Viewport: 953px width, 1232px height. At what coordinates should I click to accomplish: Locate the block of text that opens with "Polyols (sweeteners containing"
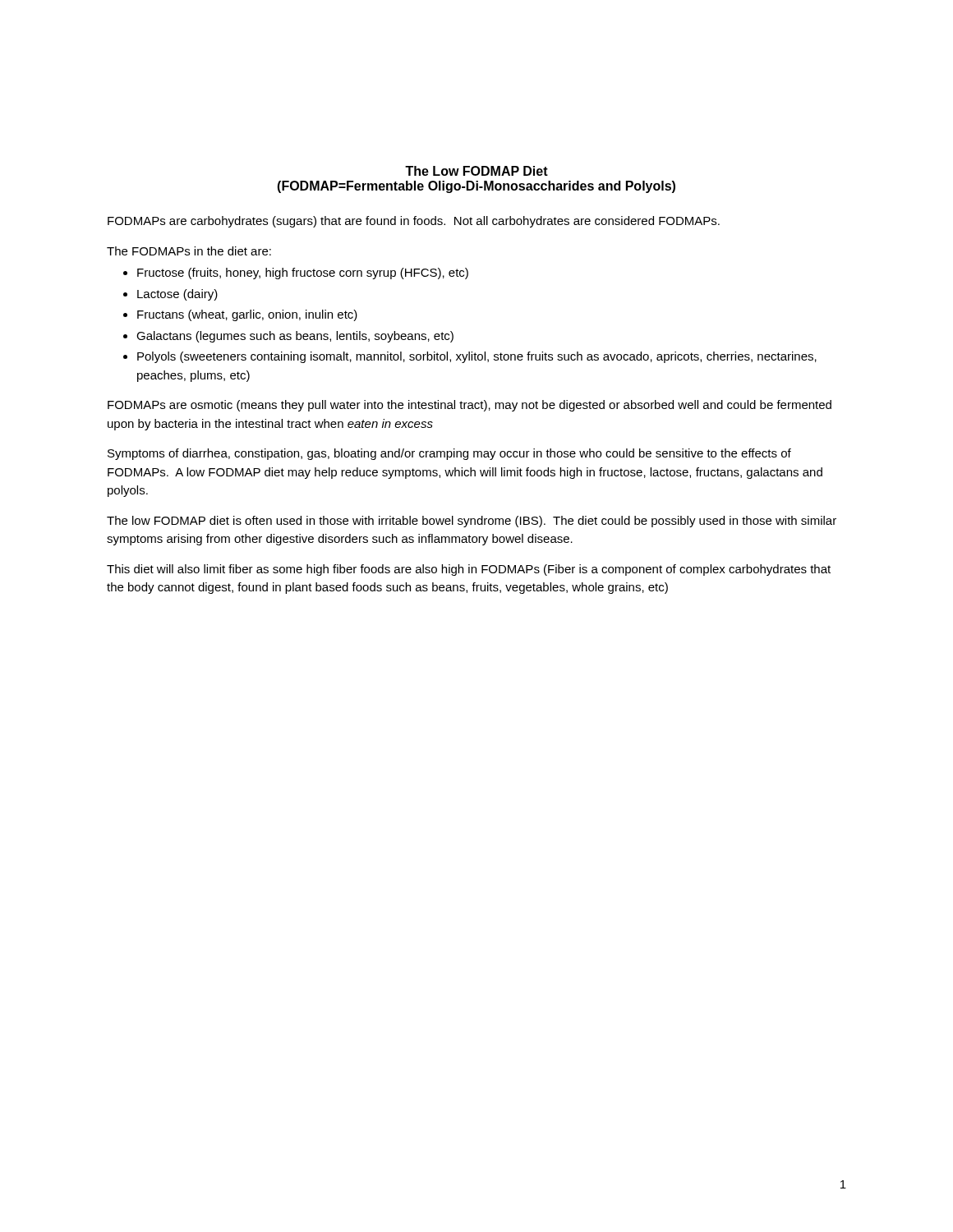coord(477,365)
